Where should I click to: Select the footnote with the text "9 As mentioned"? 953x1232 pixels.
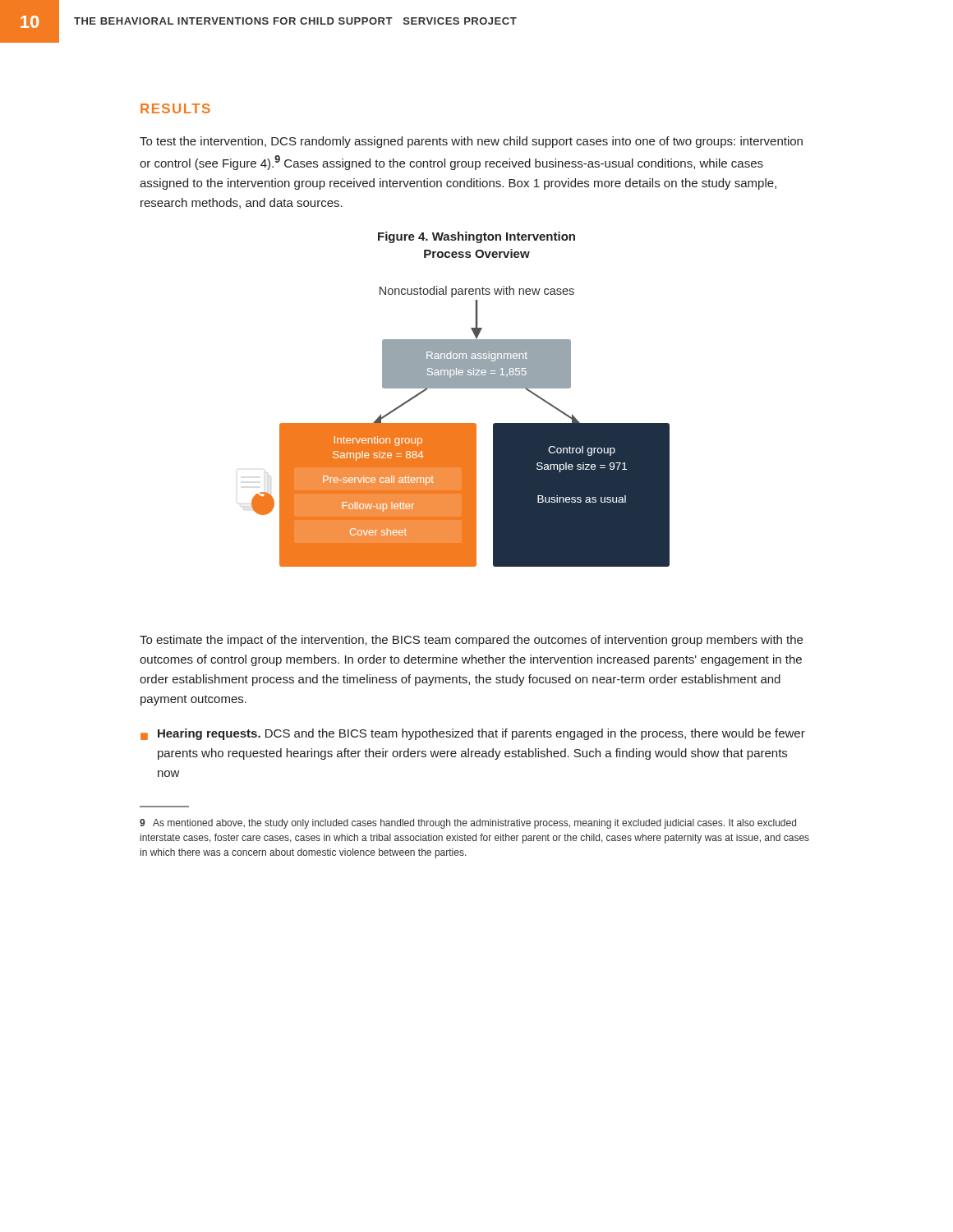pos(474,837)
